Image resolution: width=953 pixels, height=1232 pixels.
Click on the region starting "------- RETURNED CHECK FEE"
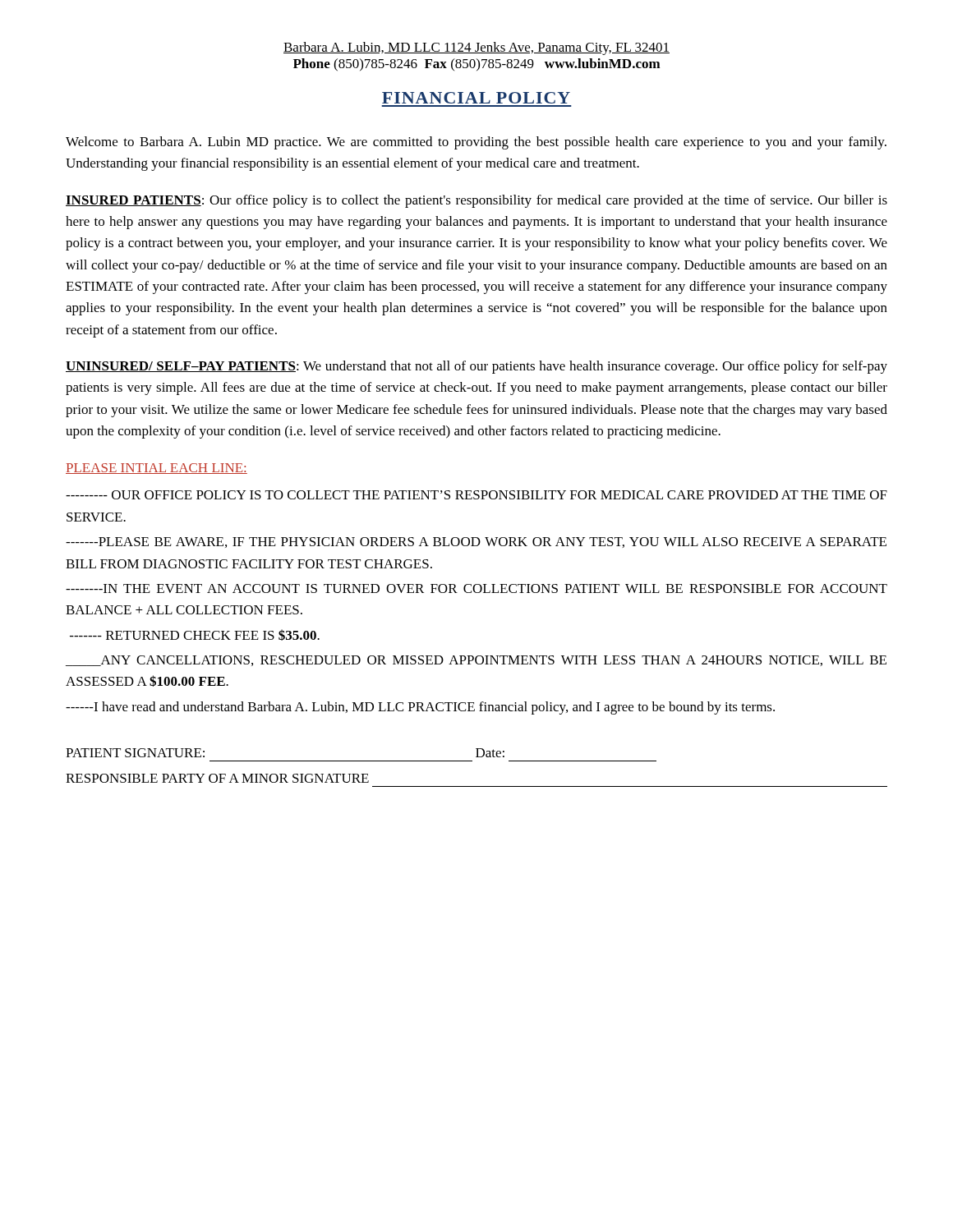pyautogui.click(x=193, y=635)
